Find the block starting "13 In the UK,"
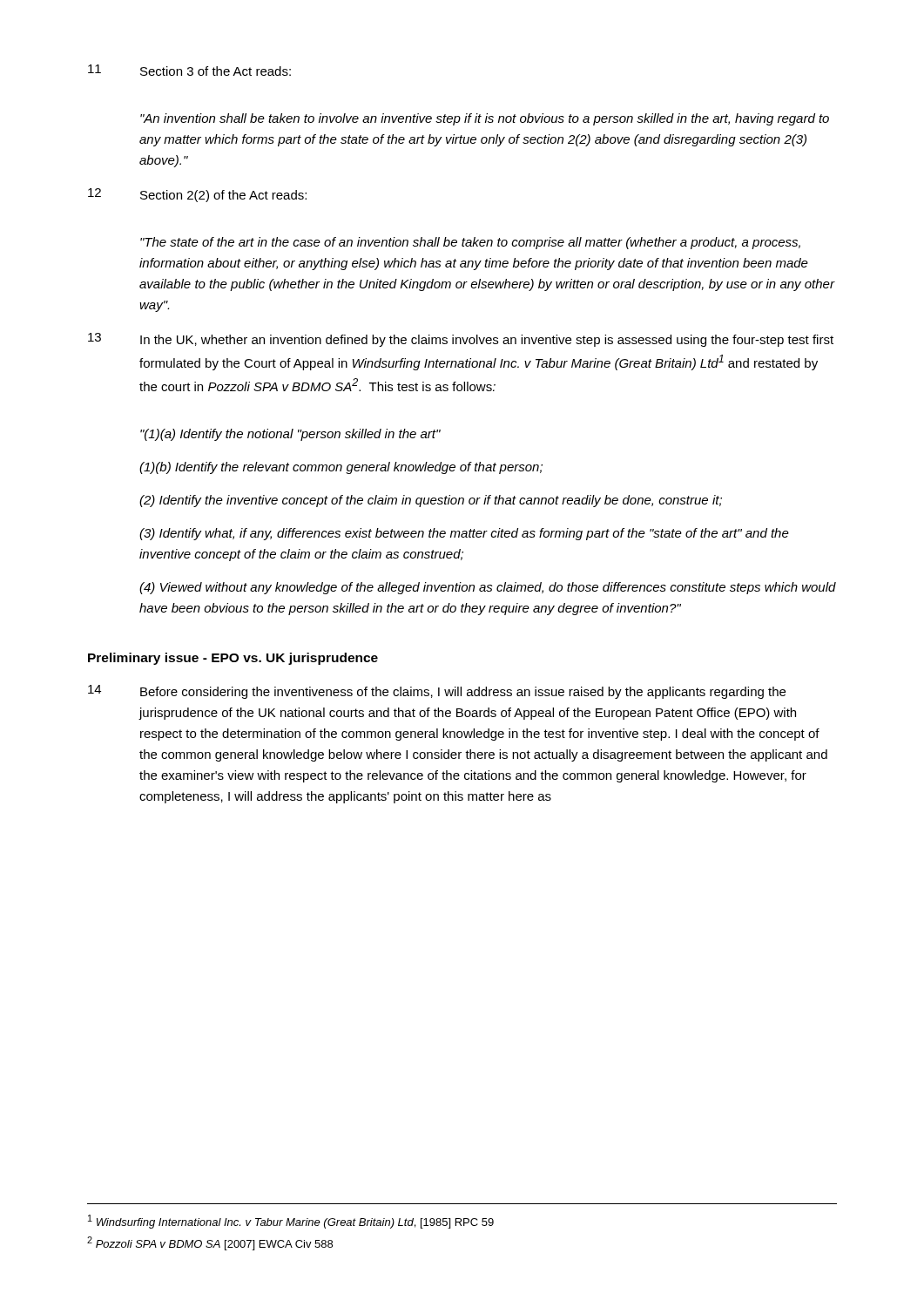 click(x=462, y=368)
